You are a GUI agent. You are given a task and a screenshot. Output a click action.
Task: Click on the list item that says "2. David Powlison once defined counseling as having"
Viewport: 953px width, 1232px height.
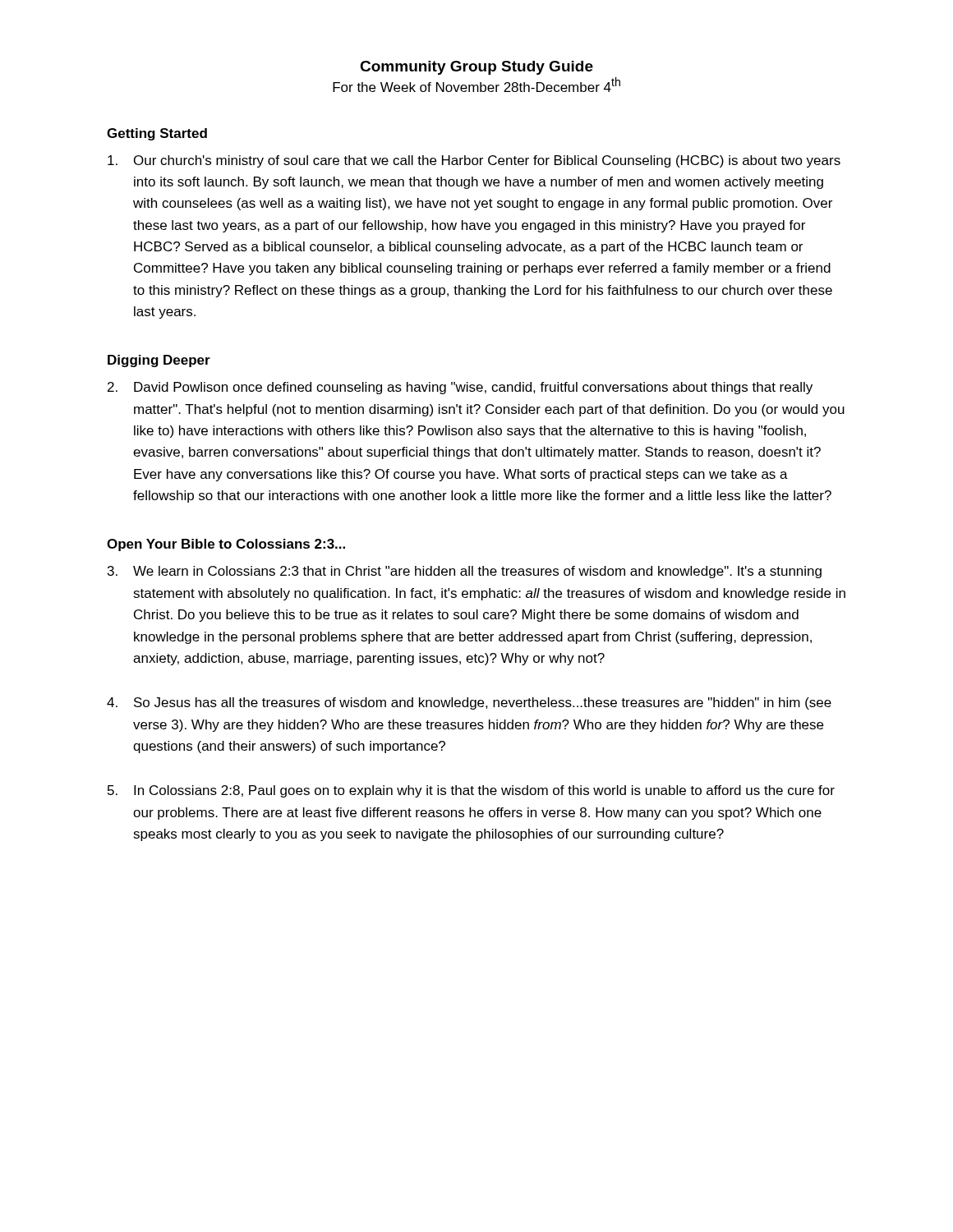point(476,442)
